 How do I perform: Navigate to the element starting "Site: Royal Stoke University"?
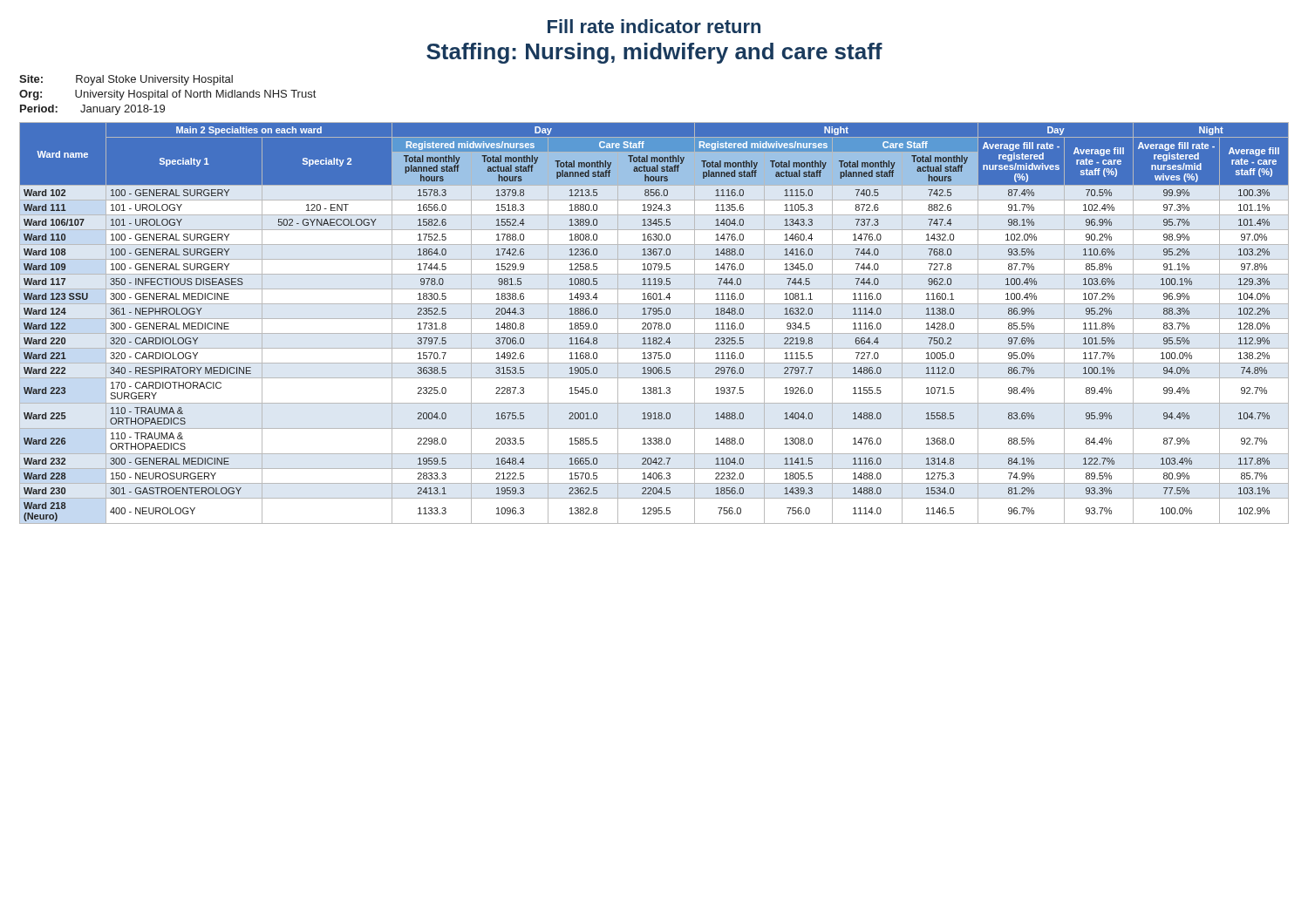coord(126,79)
